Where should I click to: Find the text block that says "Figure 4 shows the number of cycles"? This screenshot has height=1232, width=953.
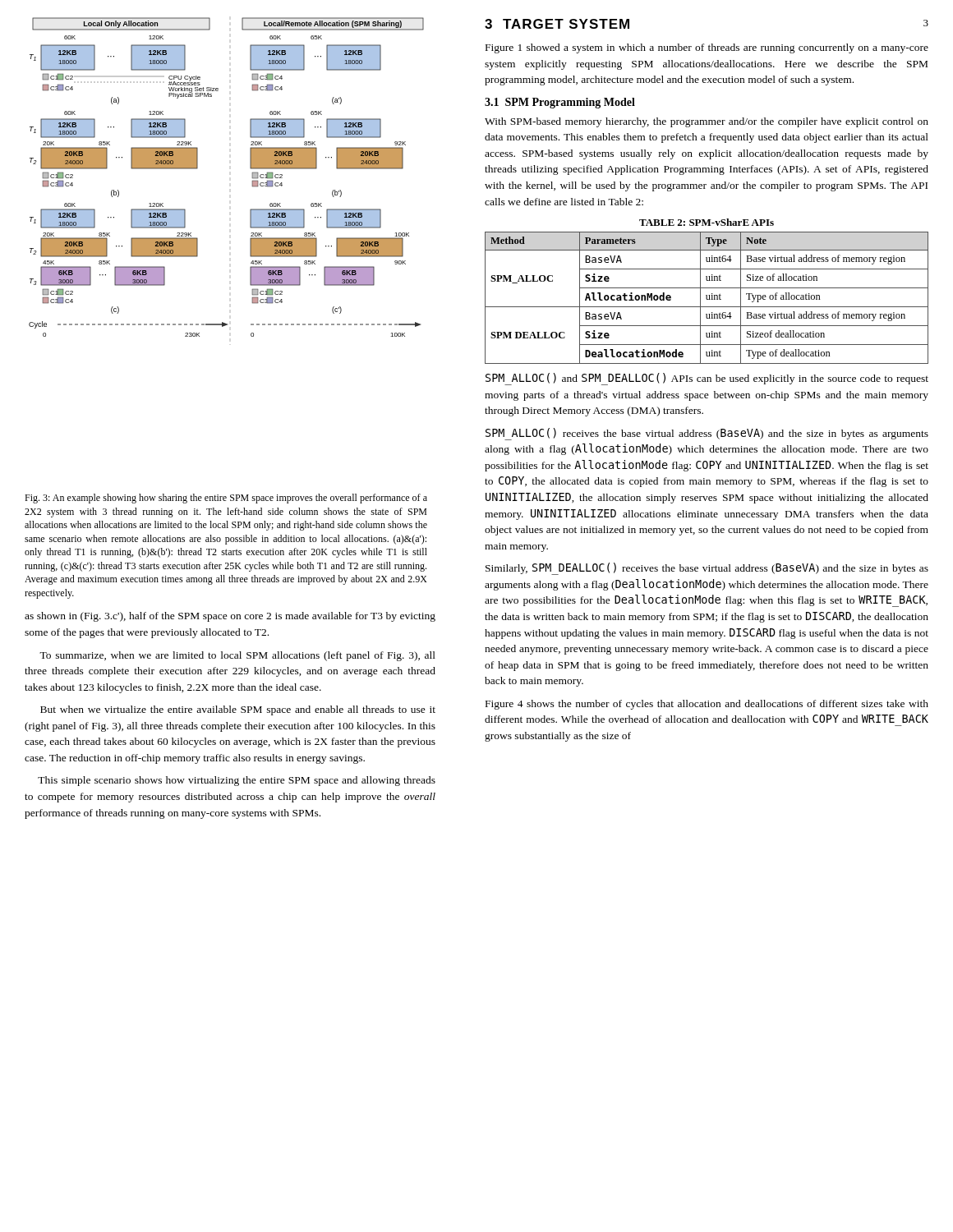pyautogui.click(x=707, y=719)
